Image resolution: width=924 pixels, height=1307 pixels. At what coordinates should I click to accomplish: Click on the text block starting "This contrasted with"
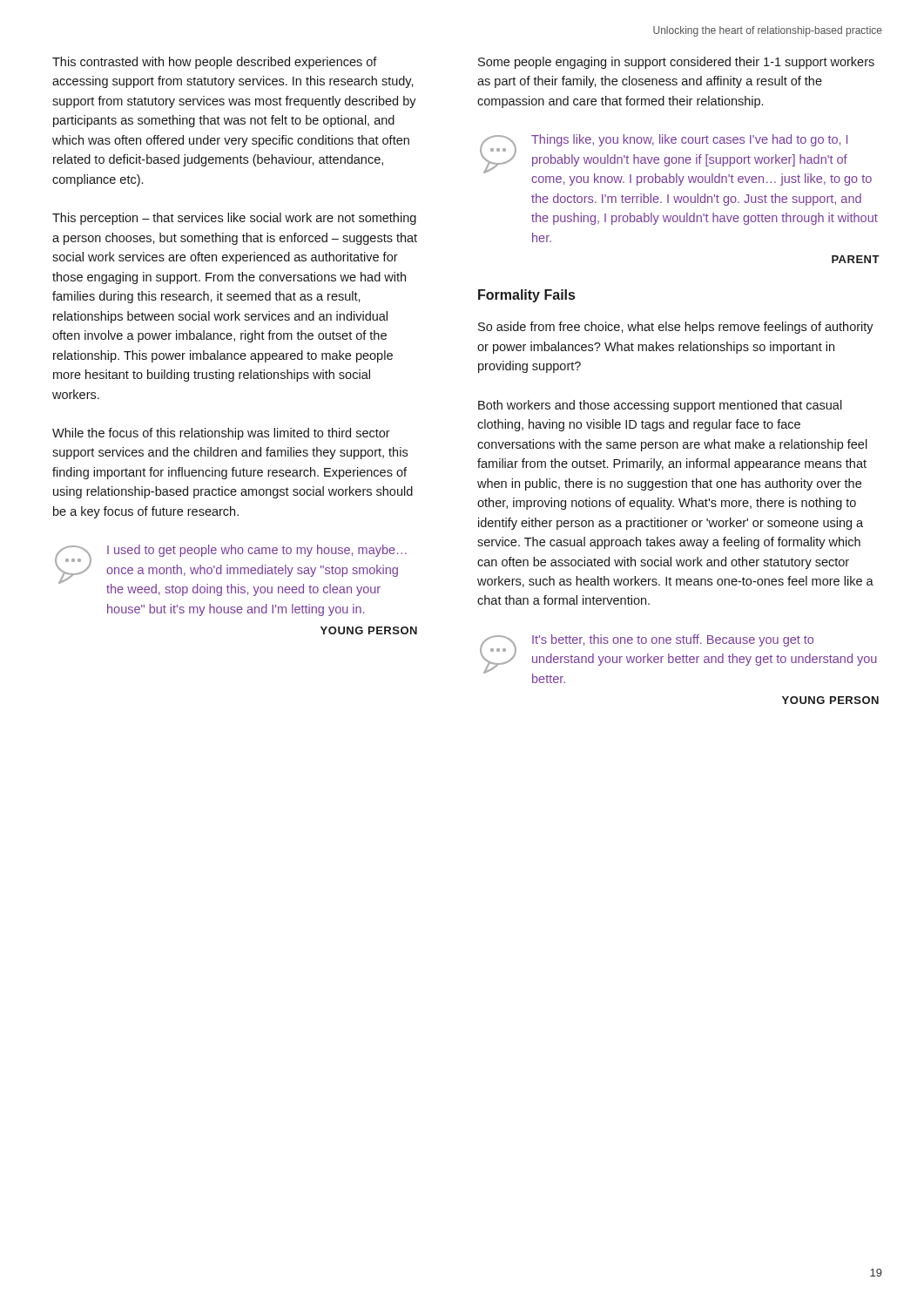tap(234, 121)
